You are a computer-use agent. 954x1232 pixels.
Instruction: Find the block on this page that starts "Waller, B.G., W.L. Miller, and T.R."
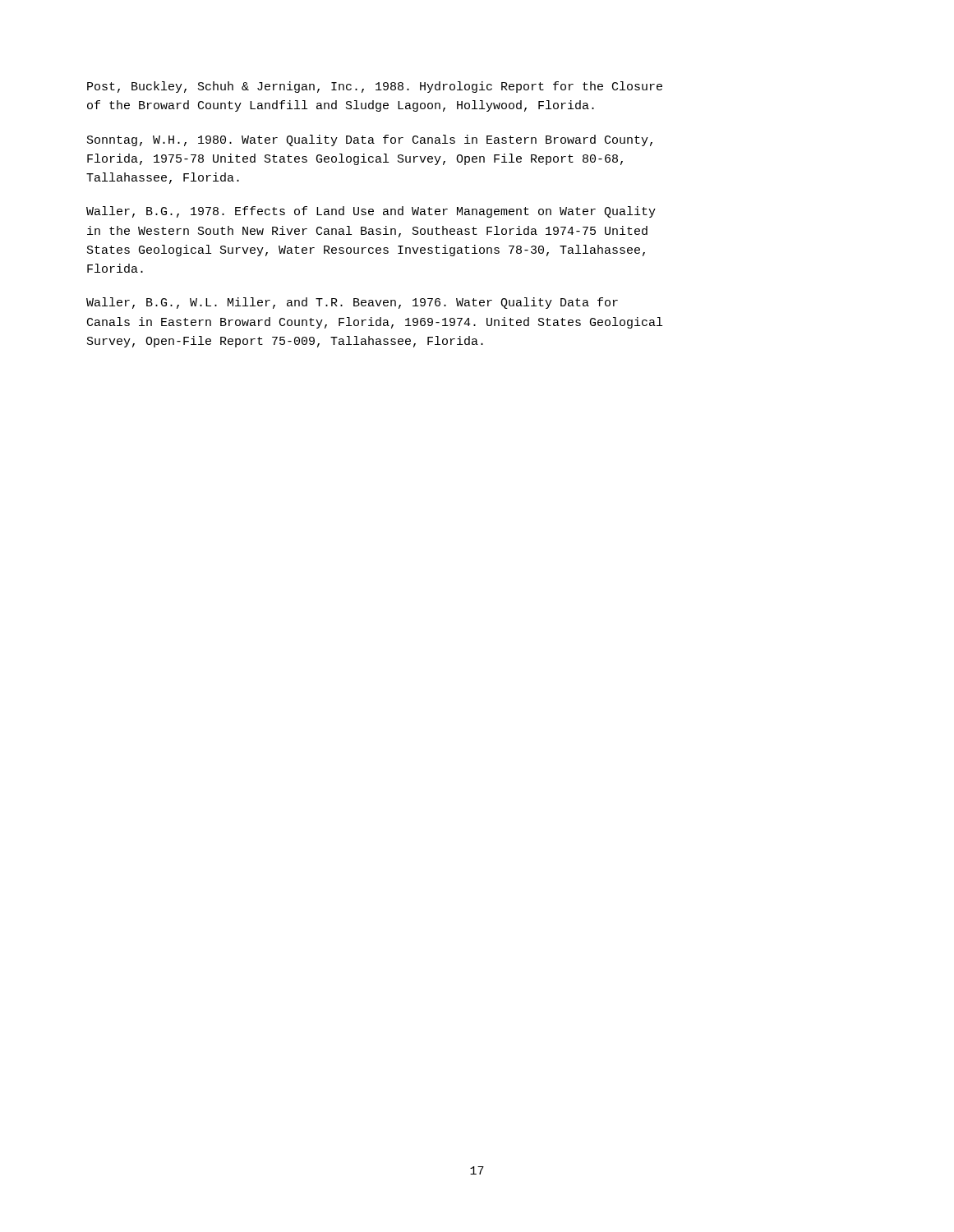[375, 323]
